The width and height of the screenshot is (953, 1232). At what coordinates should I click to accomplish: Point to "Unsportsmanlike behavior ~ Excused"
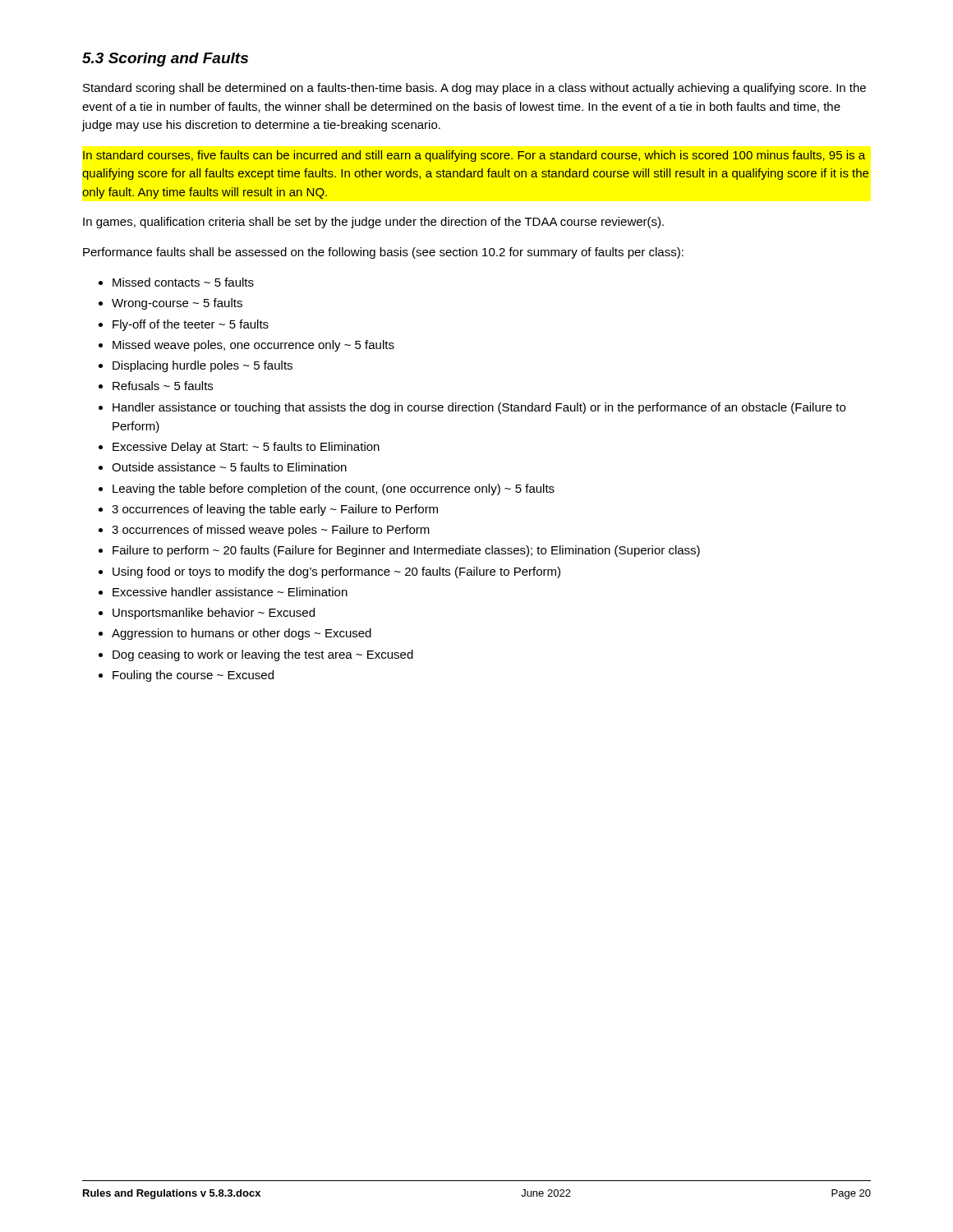coord(214,614)
